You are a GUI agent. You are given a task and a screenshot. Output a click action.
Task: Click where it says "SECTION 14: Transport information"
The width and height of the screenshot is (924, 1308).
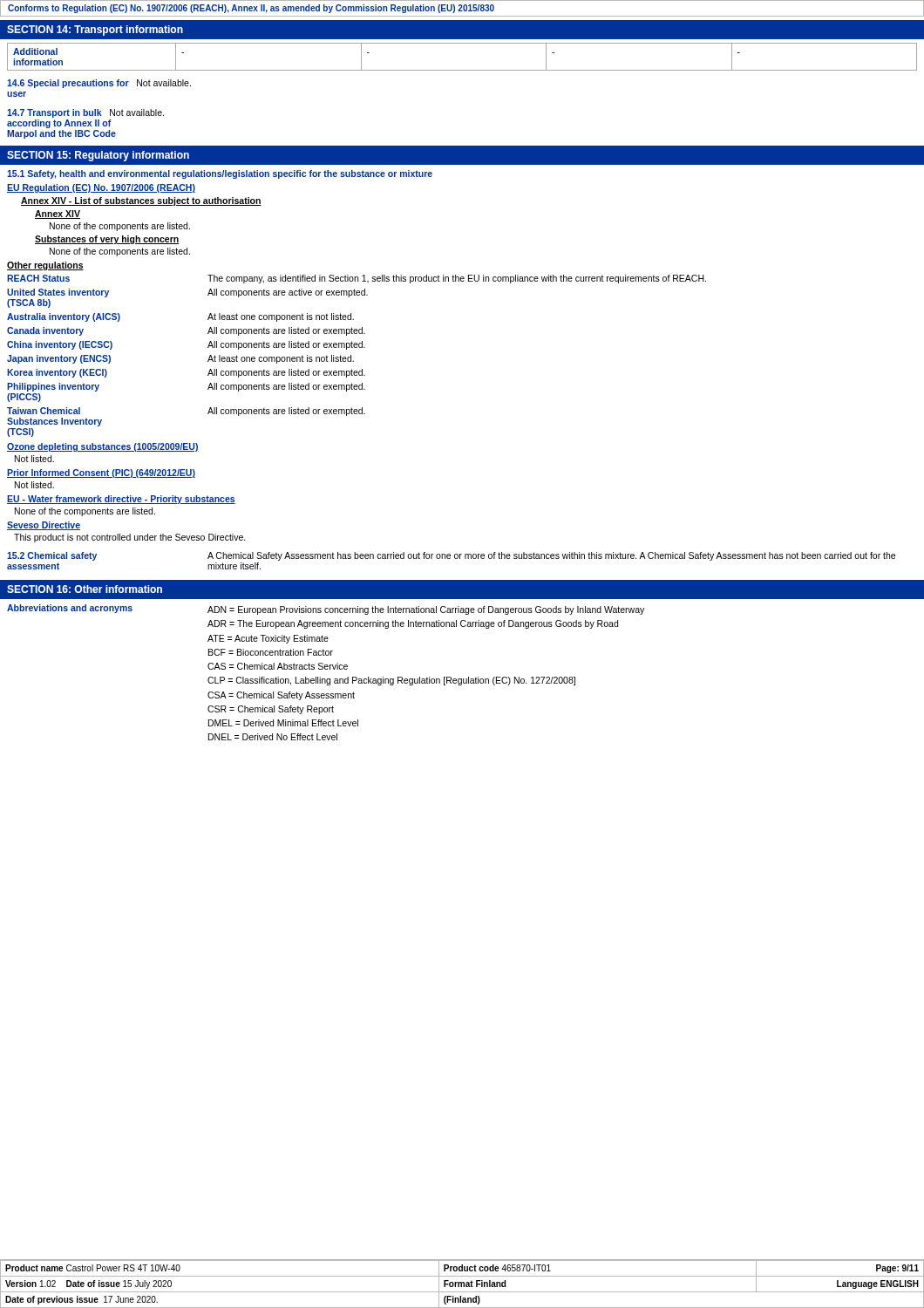[x=95, y=30]
